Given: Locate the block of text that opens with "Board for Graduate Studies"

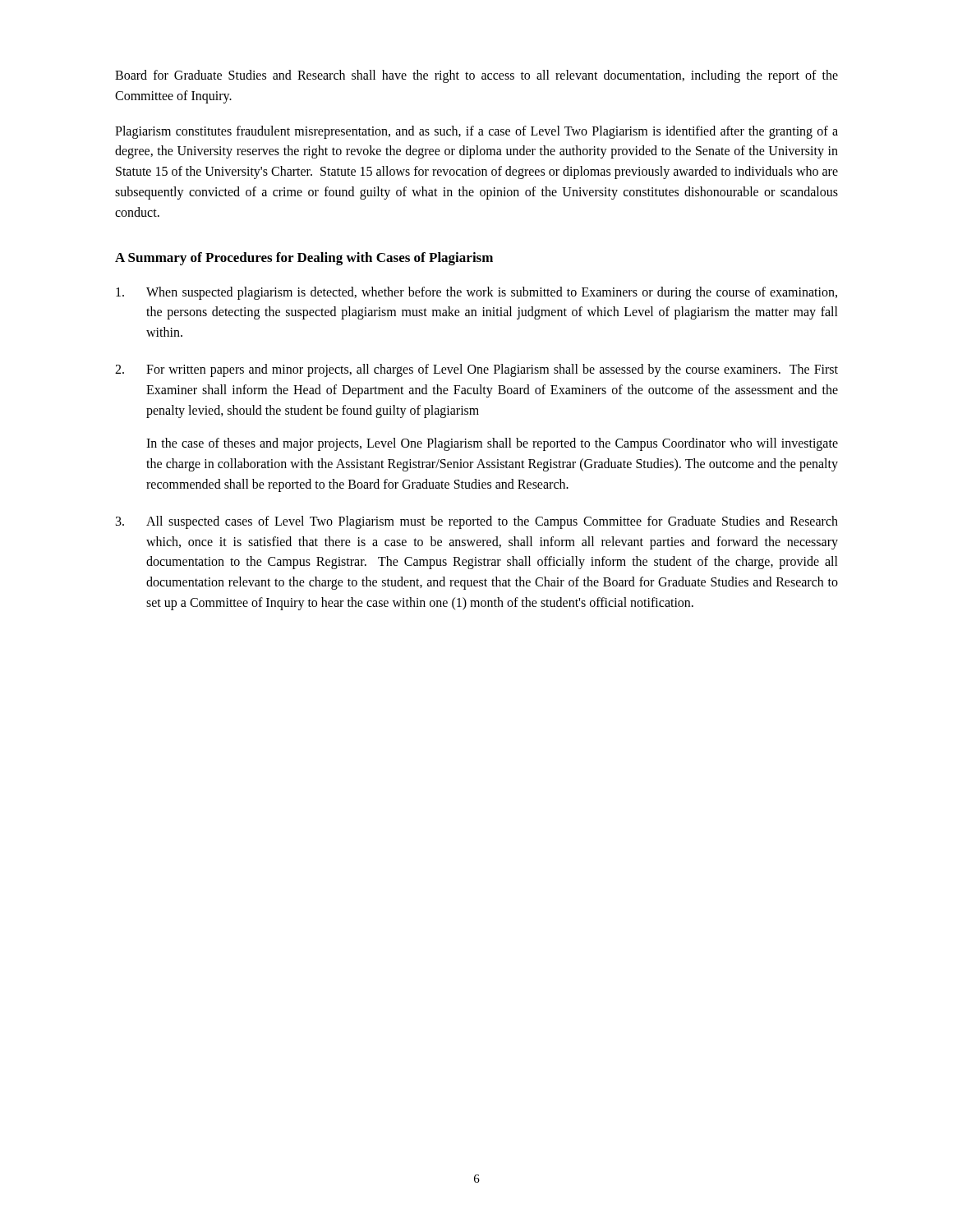Looking at the screenshot, I should 476,85.
